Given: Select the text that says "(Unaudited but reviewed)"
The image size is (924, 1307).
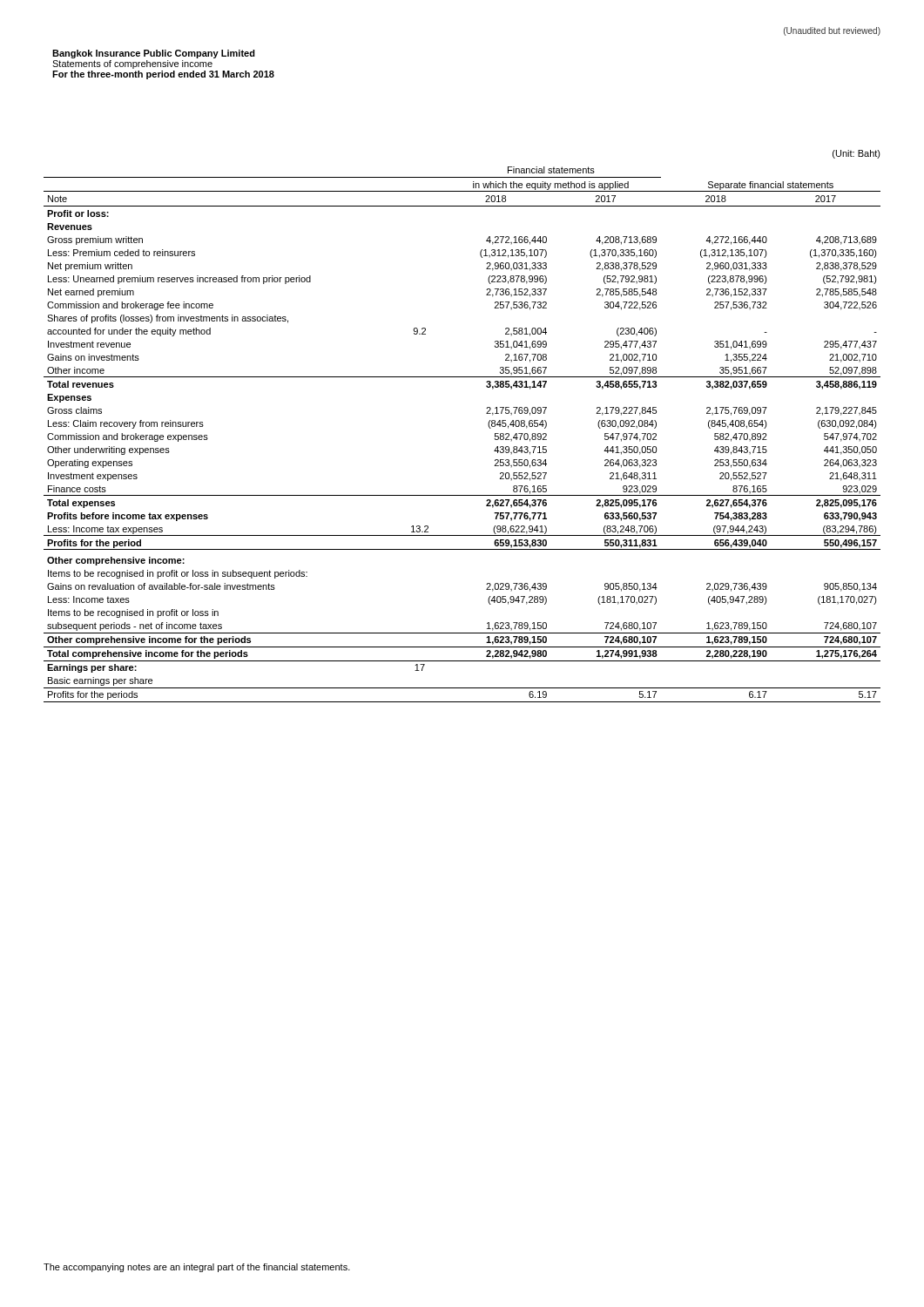Looking at the screenshot, I should [x=832, y=31].
